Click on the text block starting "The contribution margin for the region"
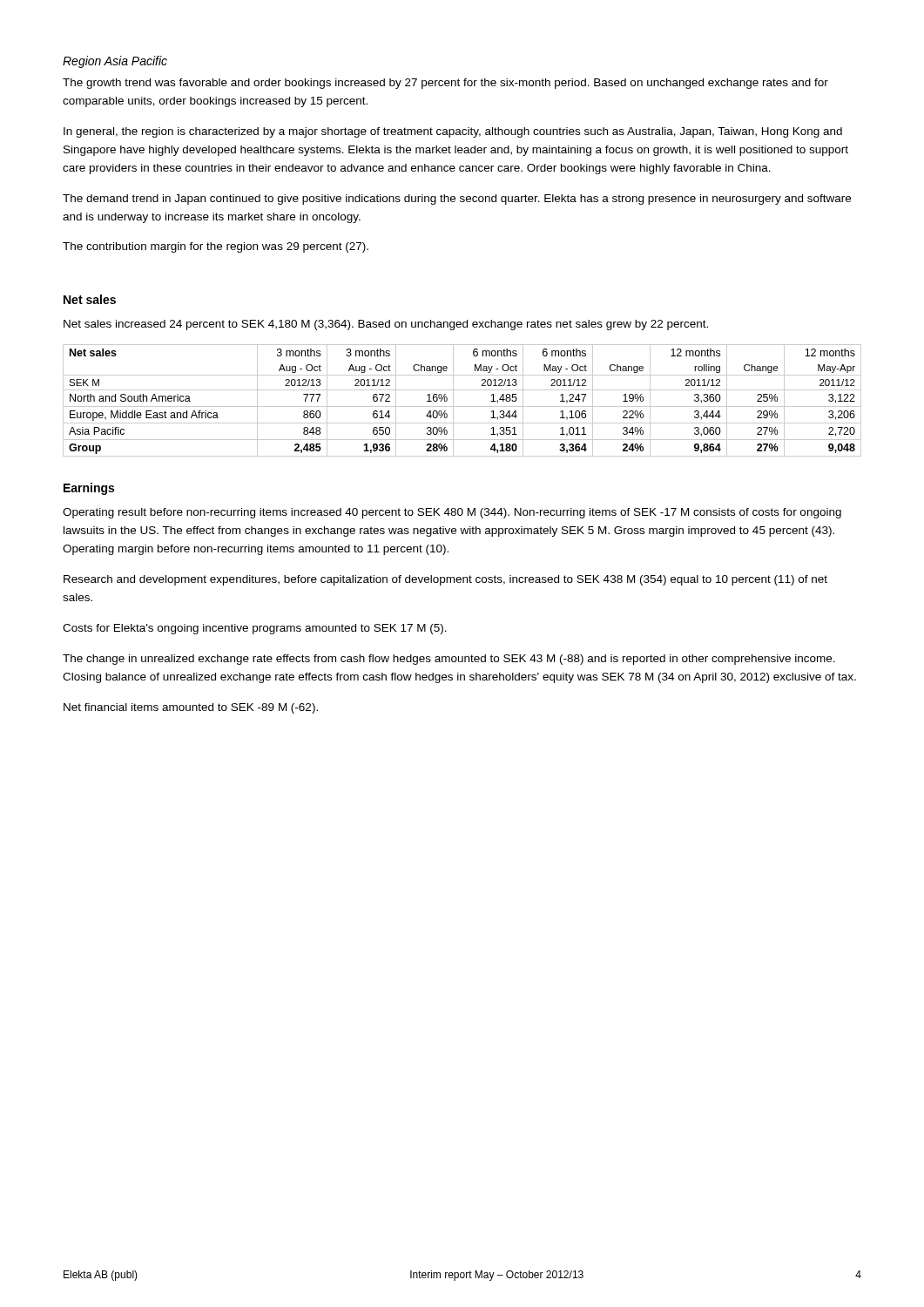The width and height of the screenshot is (924, 1307). 216,247
